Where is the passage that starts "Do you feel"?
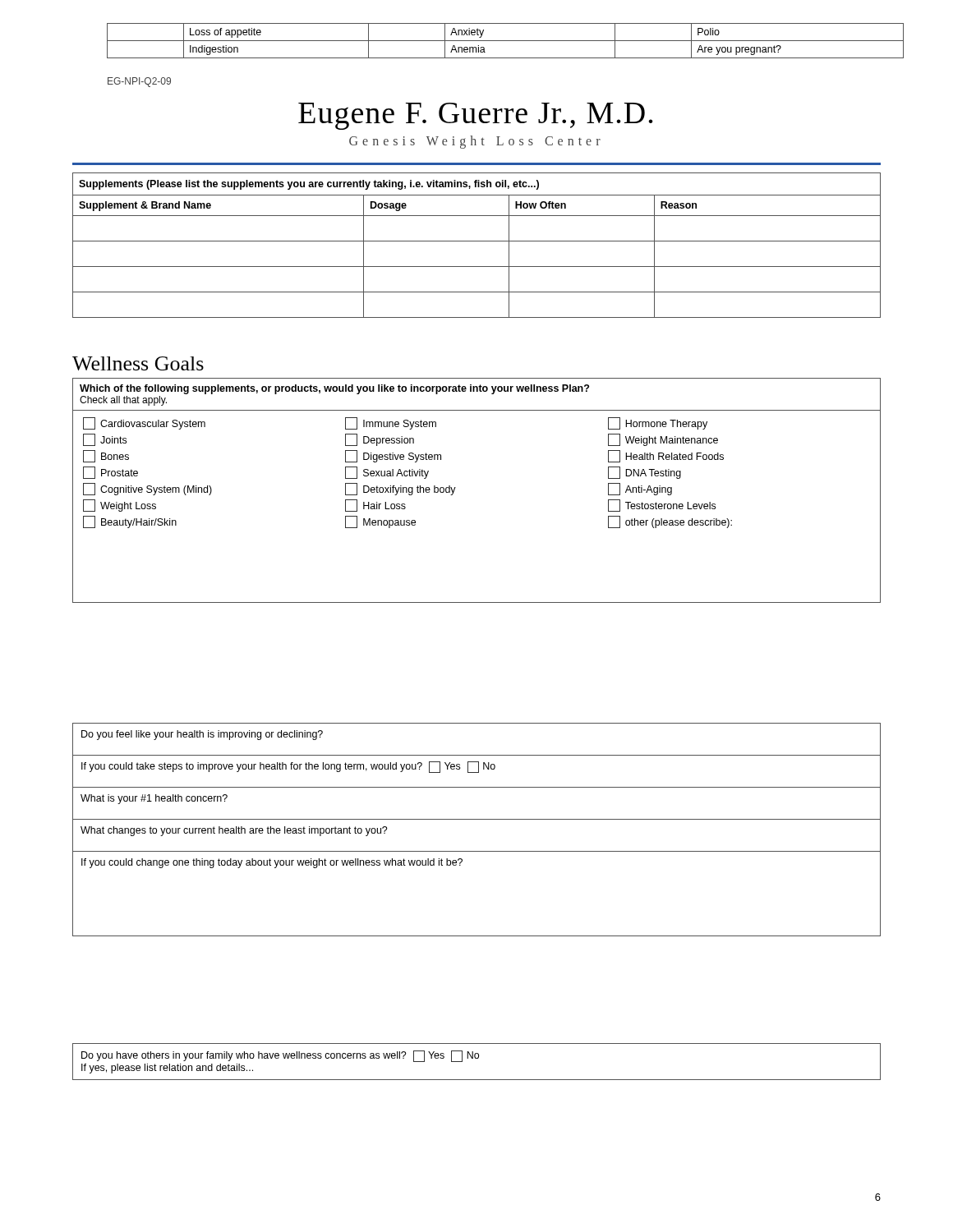Image resolution: width=953 pixels, height=1232 pixels. tap(202, 734)
